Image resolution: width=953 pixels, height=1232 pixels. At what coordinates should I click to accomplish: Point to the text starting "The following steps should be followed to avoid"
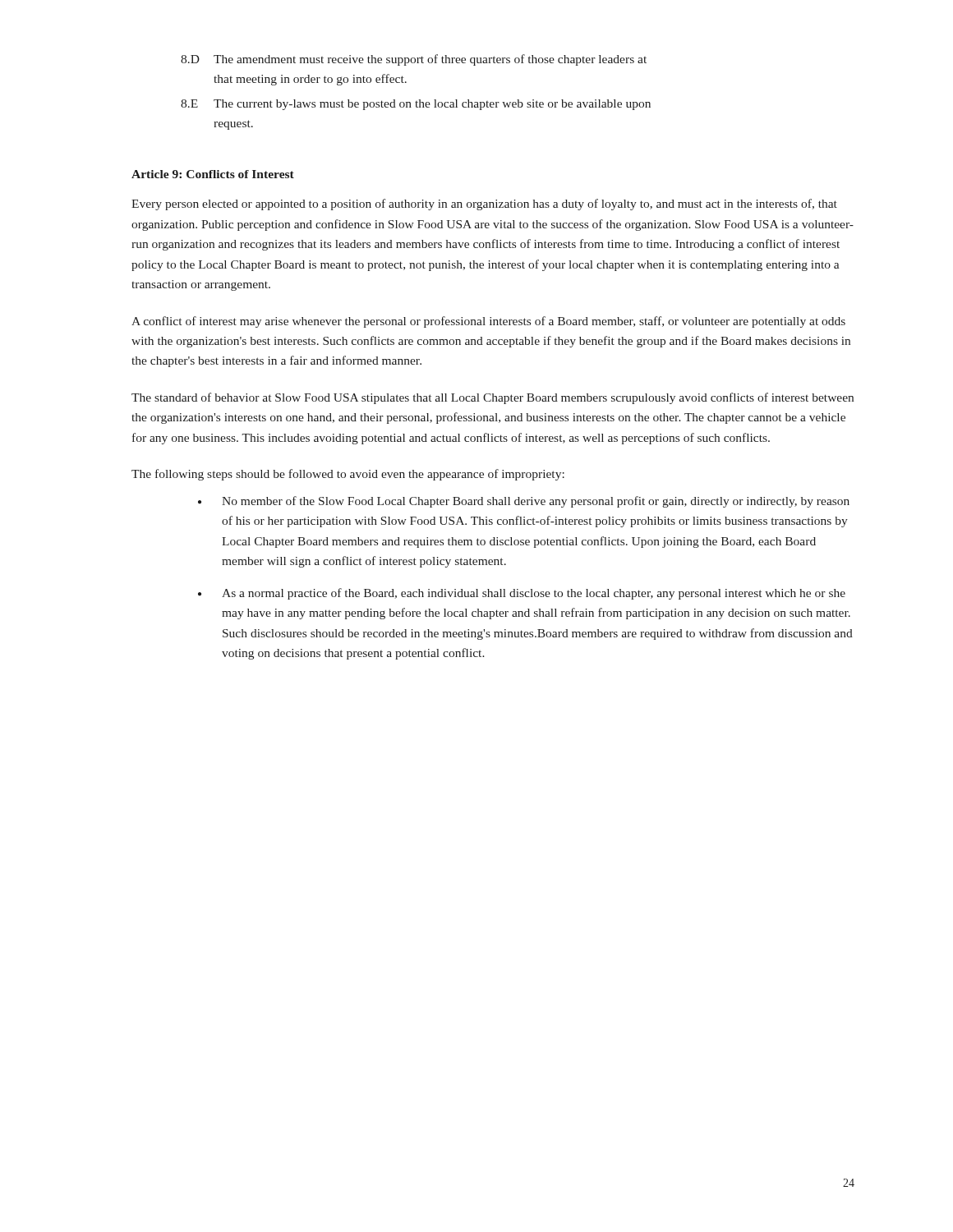tap(348, 474)
